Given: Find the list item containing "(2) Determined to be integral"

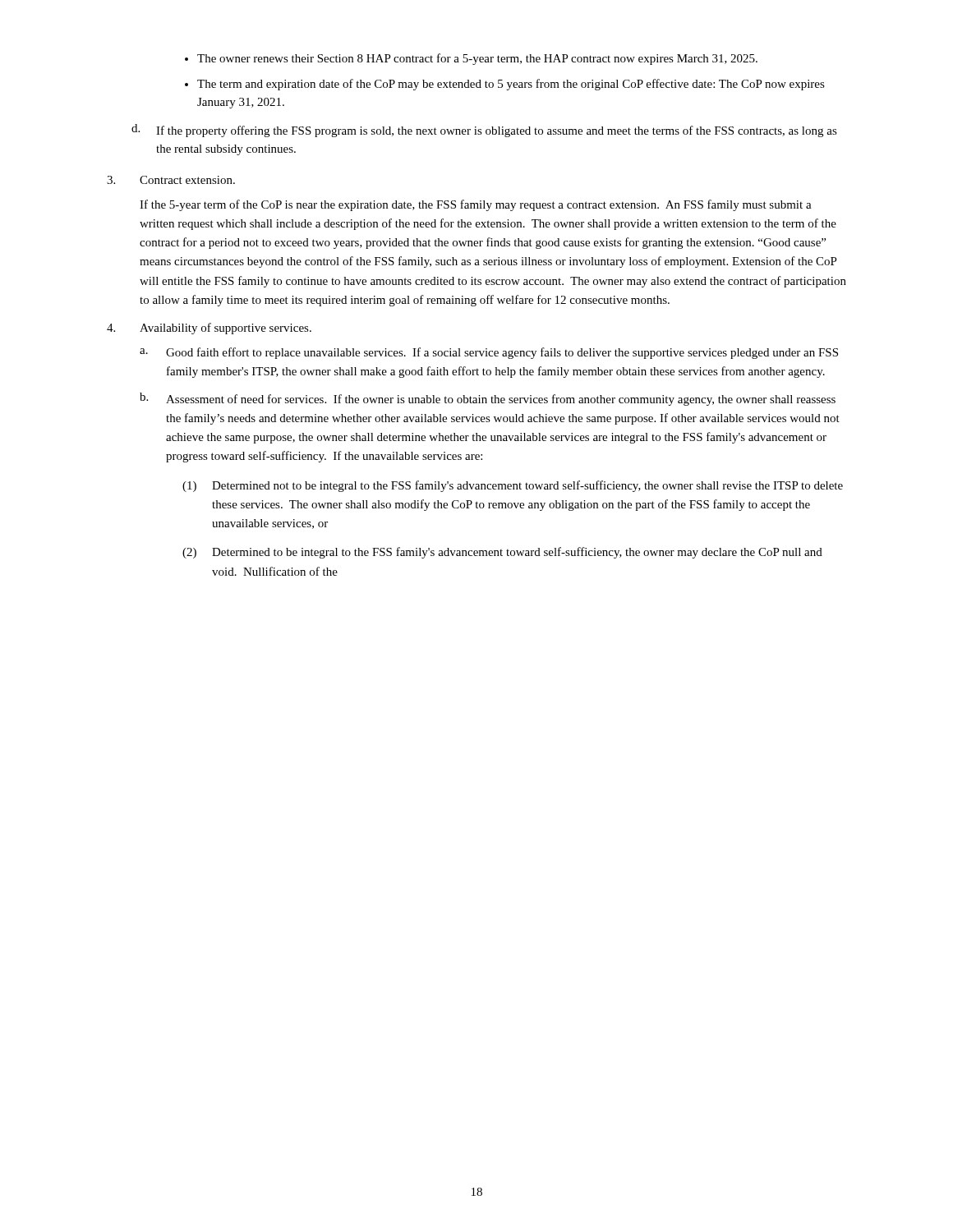Looking at the screenshot, I should (x=514, y=562).
